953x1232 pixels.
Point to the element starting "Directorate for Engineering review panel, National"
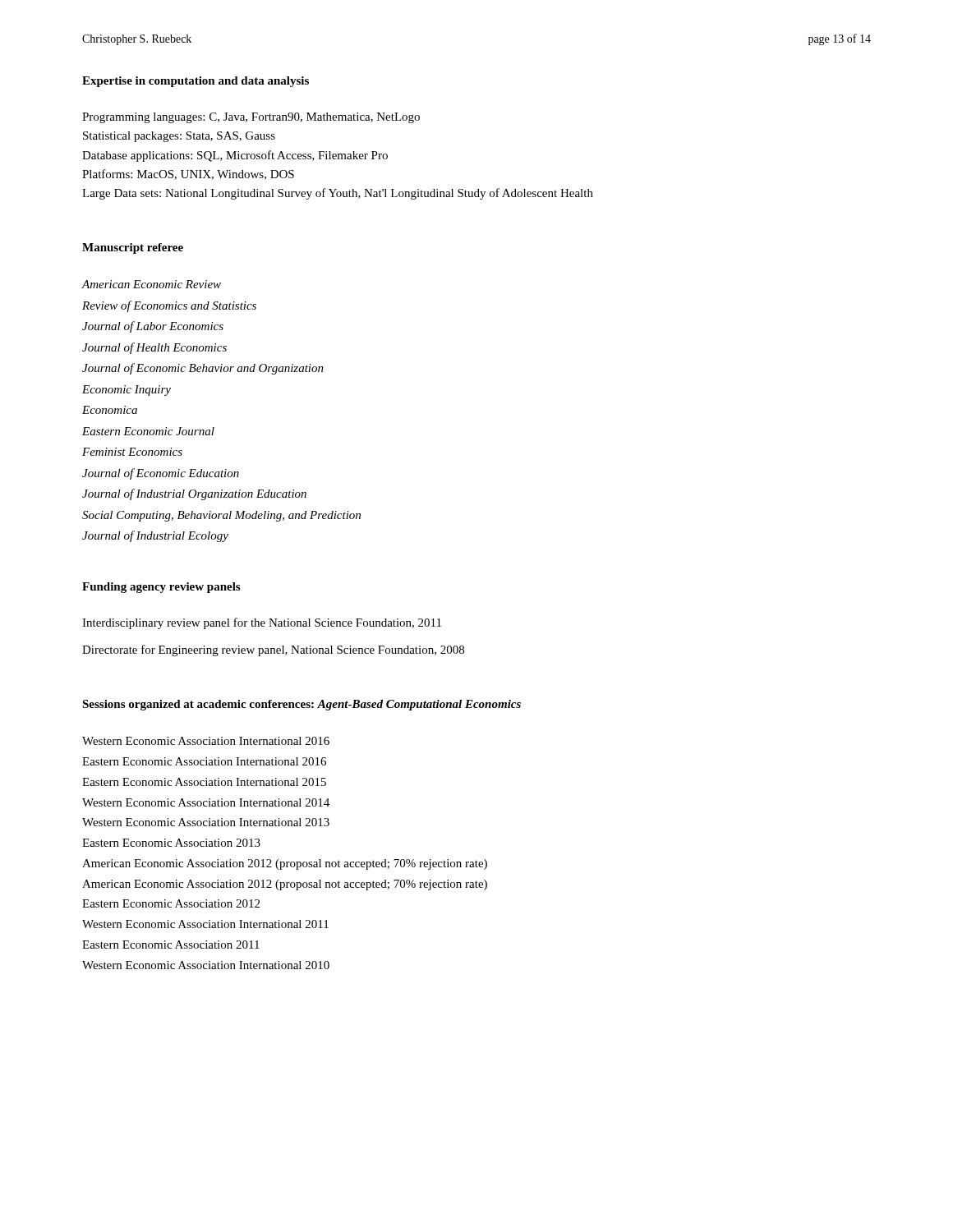[x=273, y=650]
